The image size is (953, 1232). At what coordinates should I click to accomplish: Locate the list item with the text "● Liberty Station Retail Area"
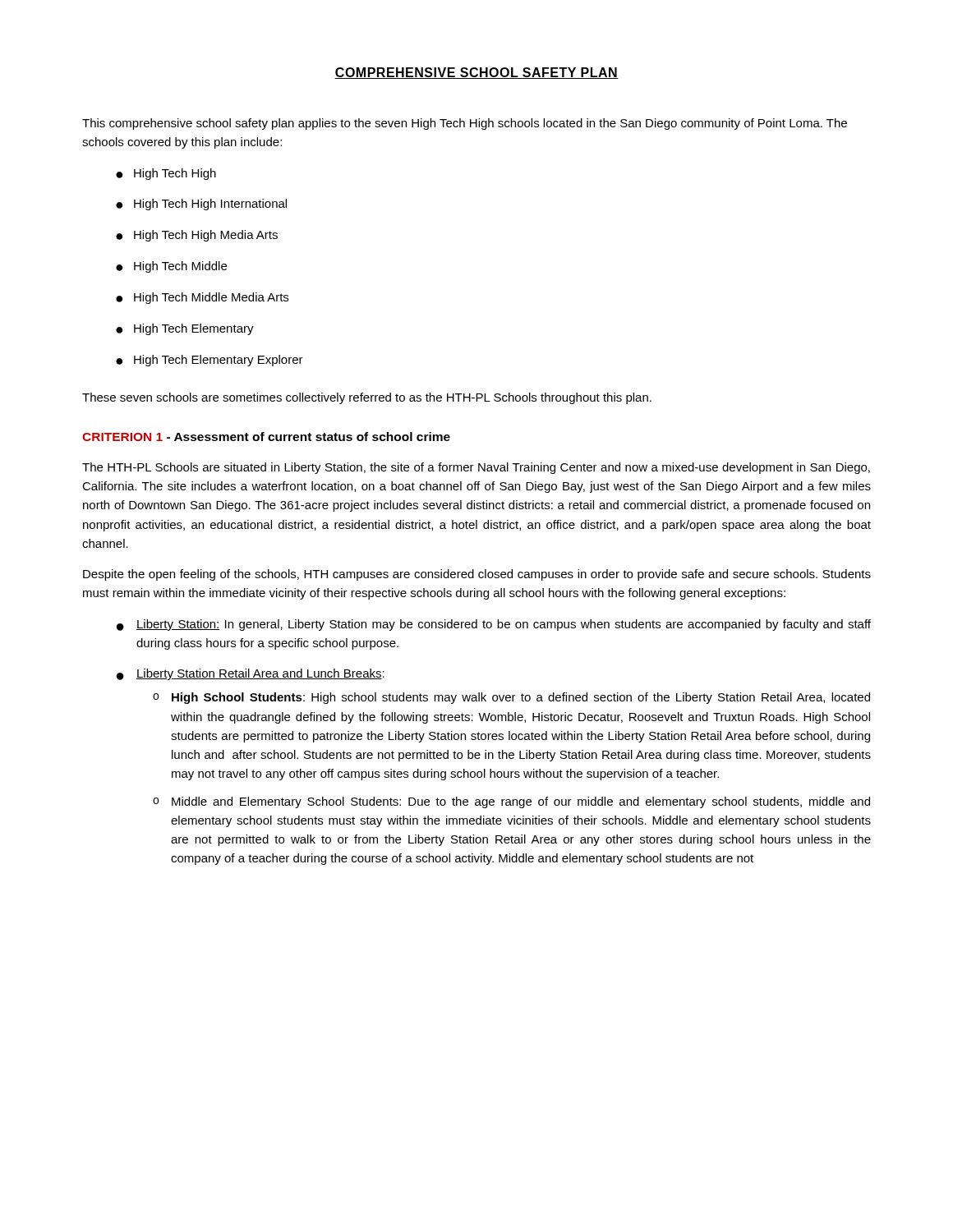493,770
